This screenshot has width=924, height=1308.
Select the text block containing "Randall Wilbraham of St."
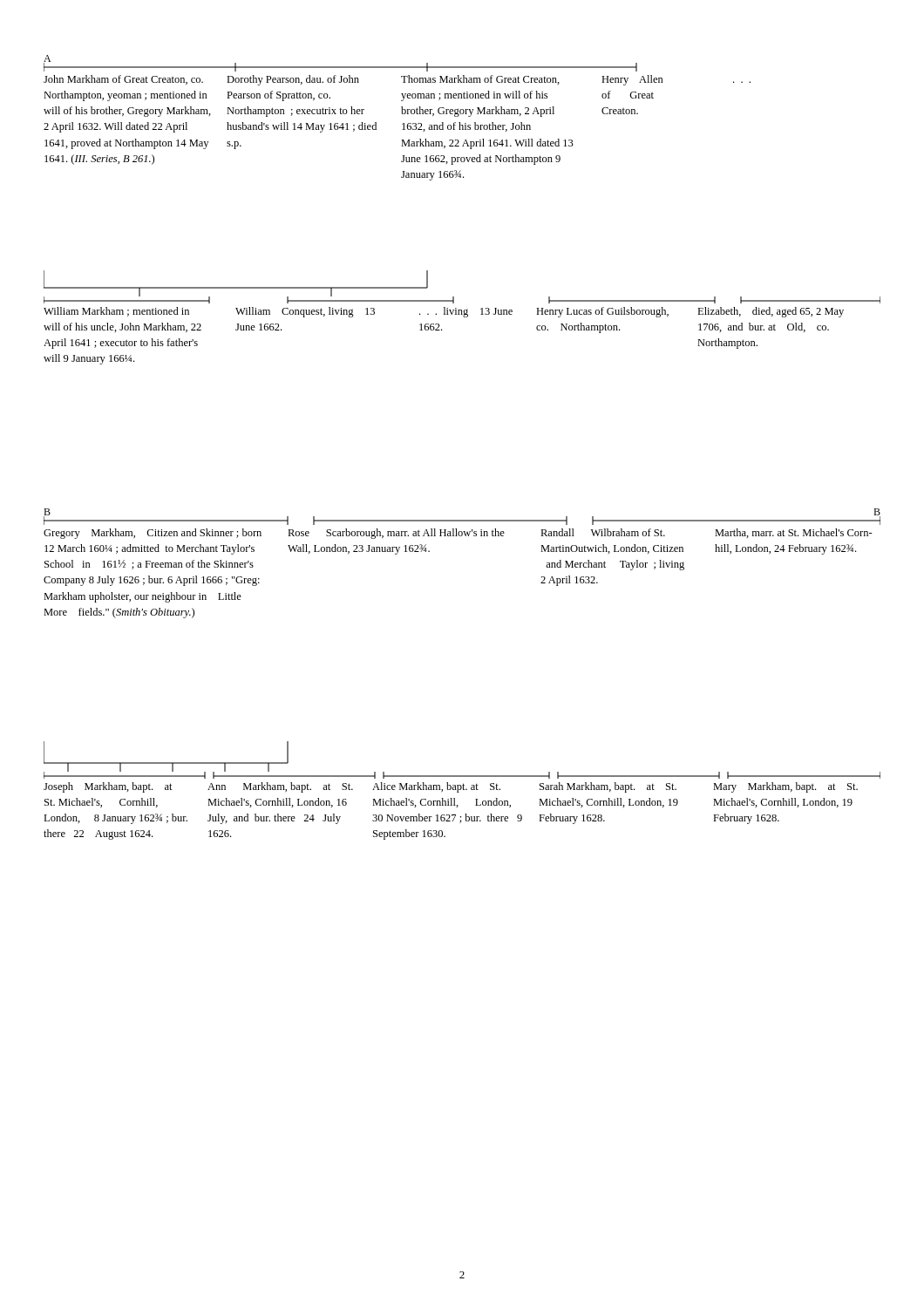pyautogui.click(x=612, y=556)
